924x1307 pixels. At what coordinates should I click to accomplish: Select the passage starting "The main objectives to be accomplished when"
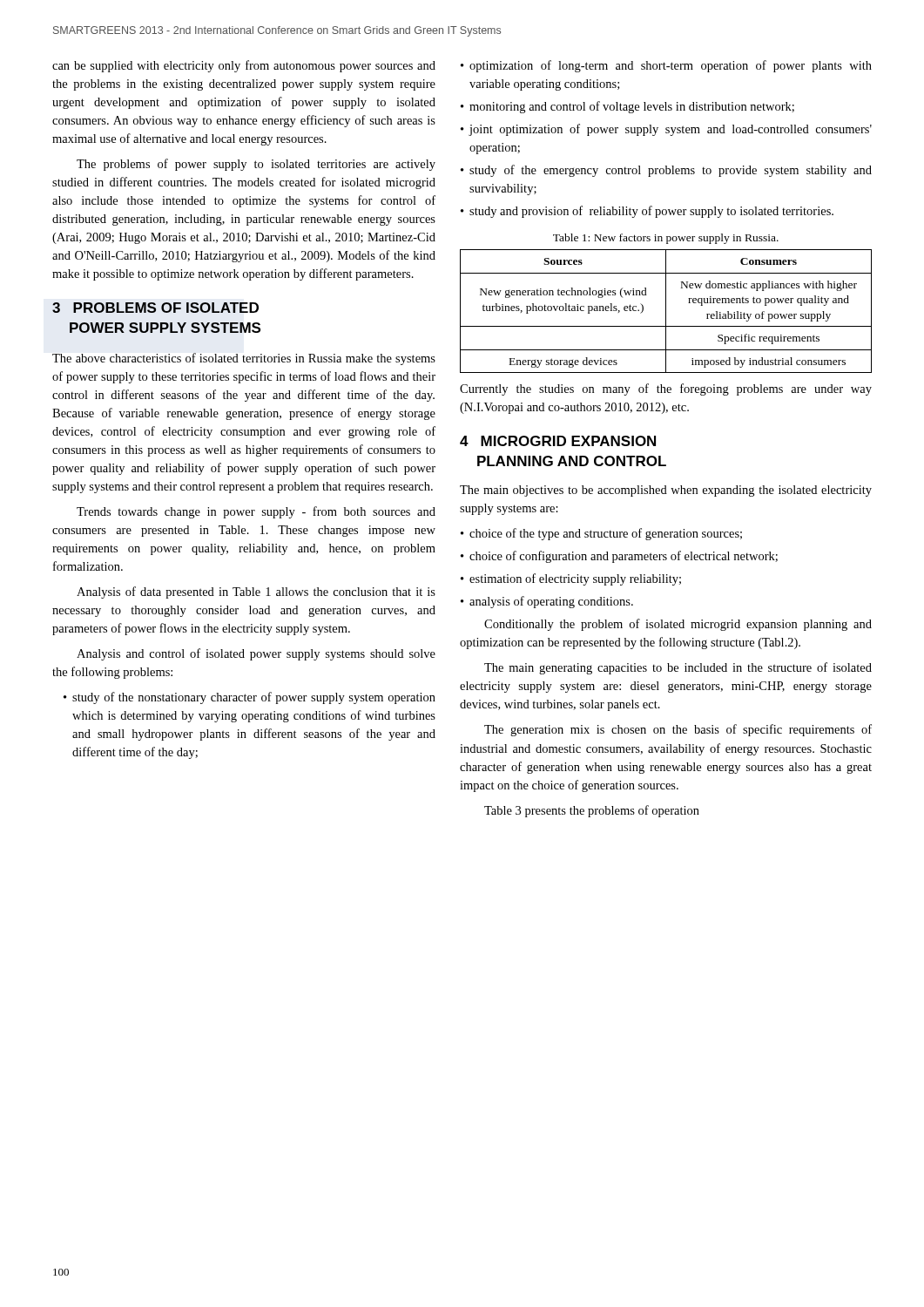tap(666, 500)
